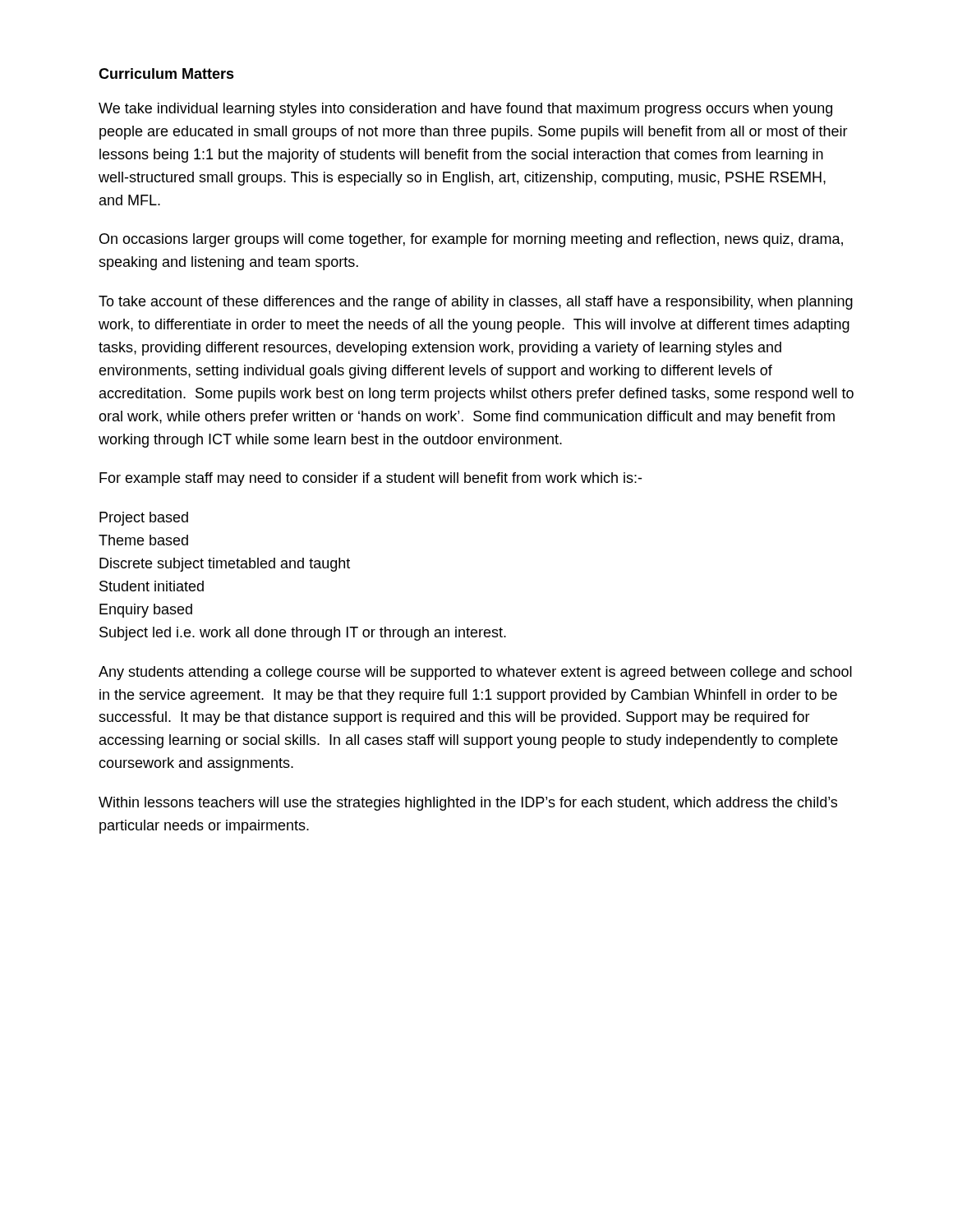Find the block on this page that starts "Within lessons teachers will use the"
Image resolution: width=953 pixels, height=1232 pixels.
coord(468,814)
